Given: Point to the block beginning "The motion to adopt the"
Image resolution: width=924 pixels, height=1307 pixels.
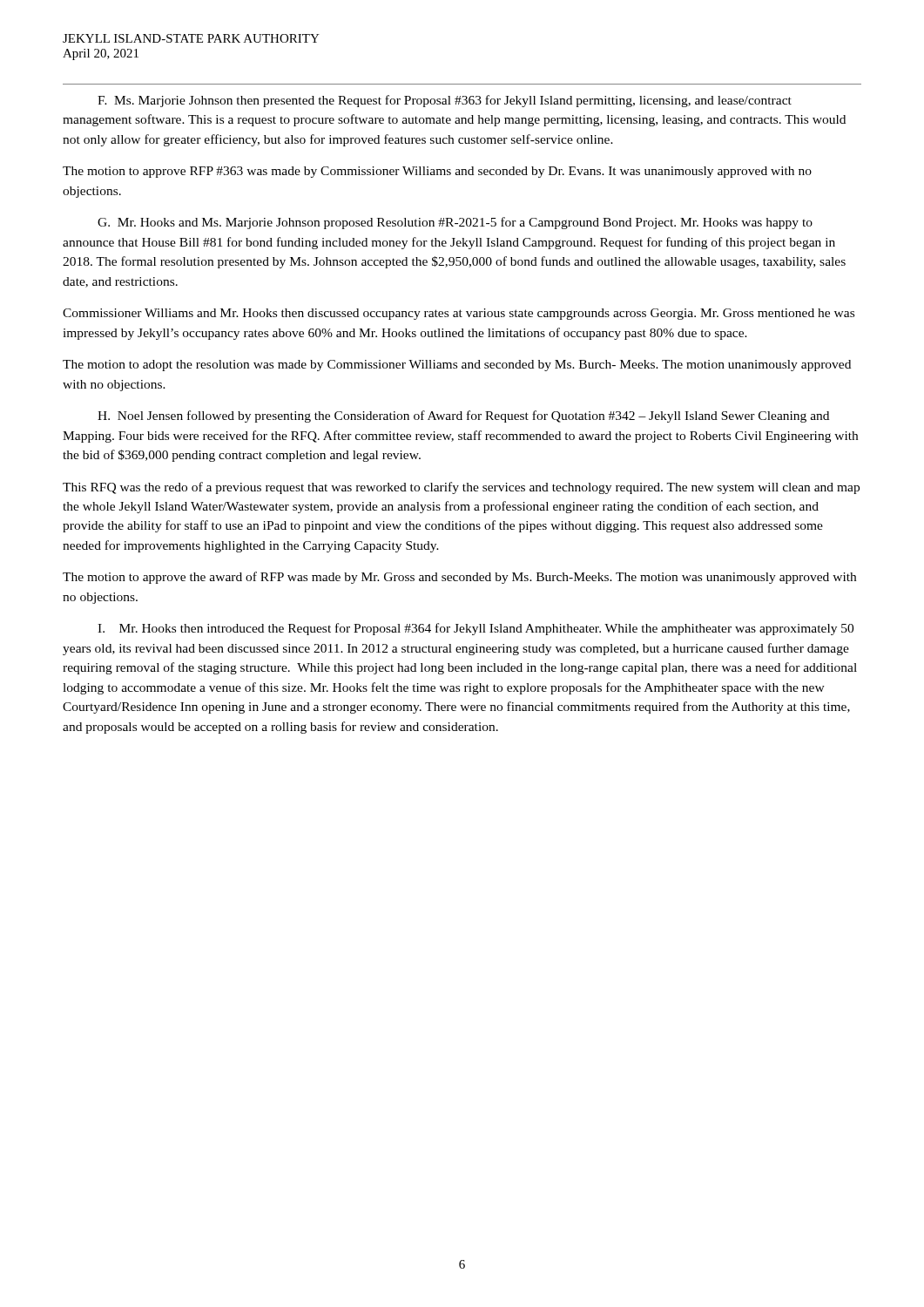Looking at the screenshot, I should pos(462,374).
